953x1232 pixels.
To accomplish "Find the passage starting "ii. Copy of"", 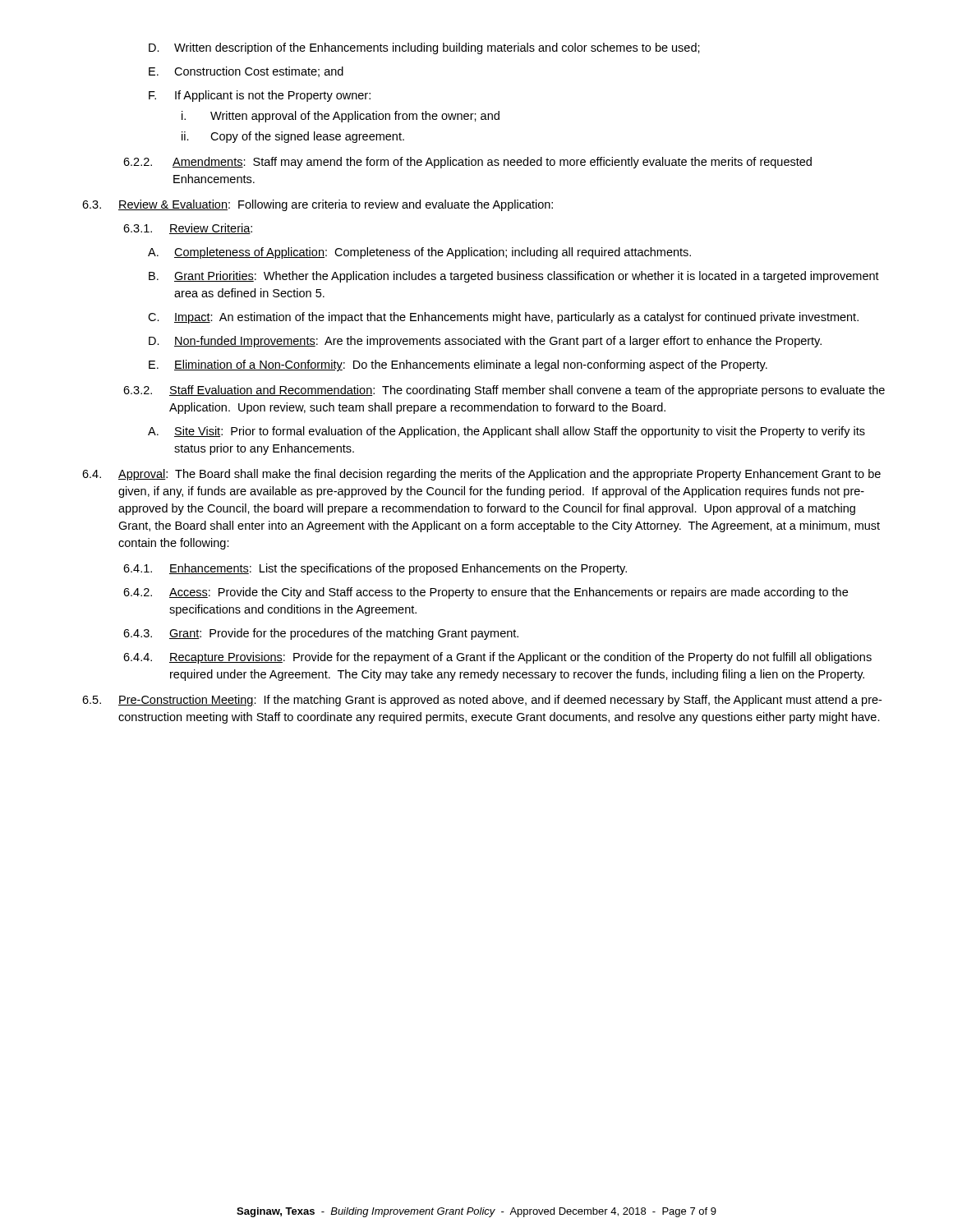I will click(293, 137).
